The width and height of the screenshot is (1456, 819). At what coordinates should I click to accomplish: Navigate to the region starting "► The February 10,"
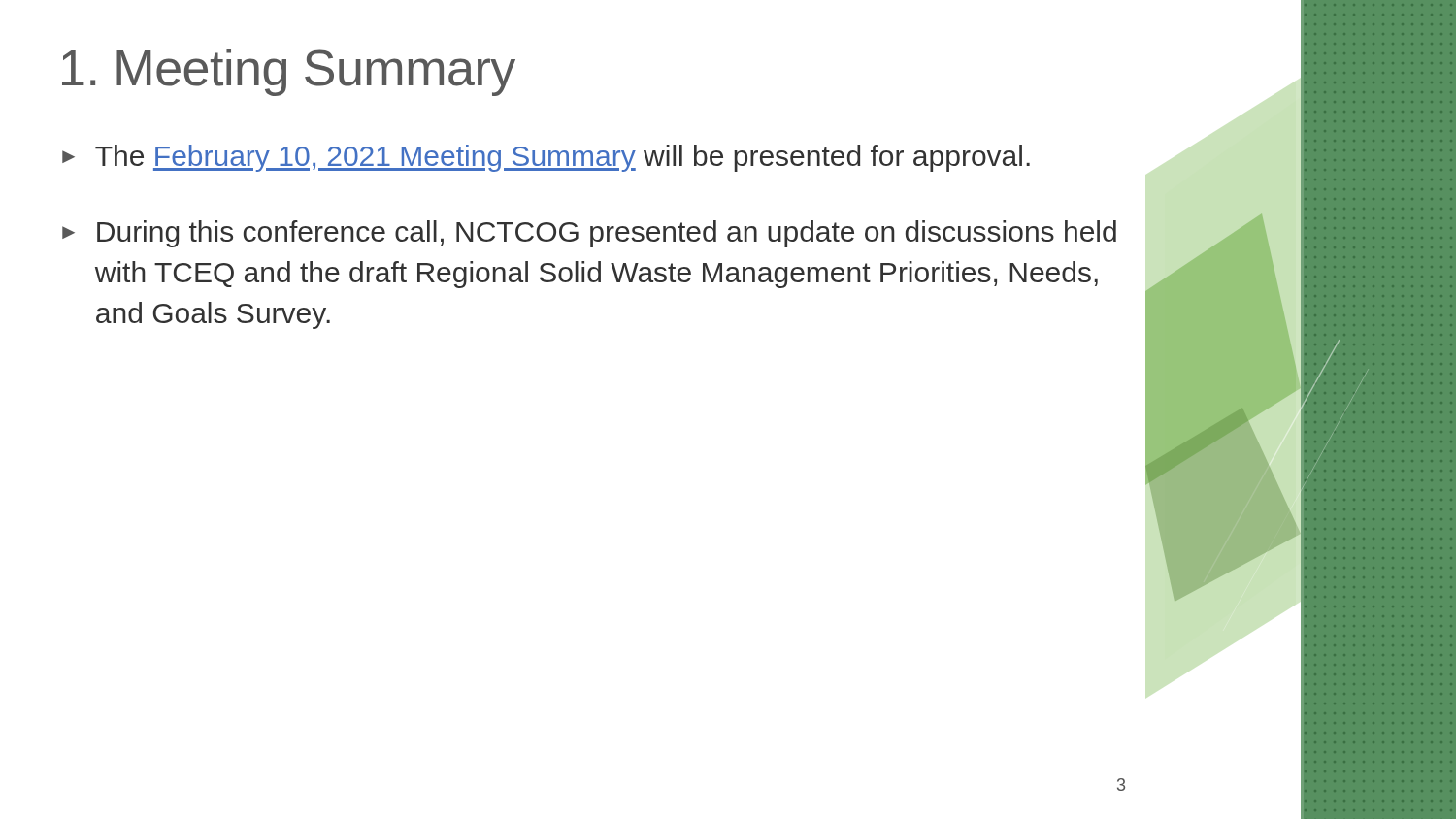pyautogui.click(x=592, y=156)
